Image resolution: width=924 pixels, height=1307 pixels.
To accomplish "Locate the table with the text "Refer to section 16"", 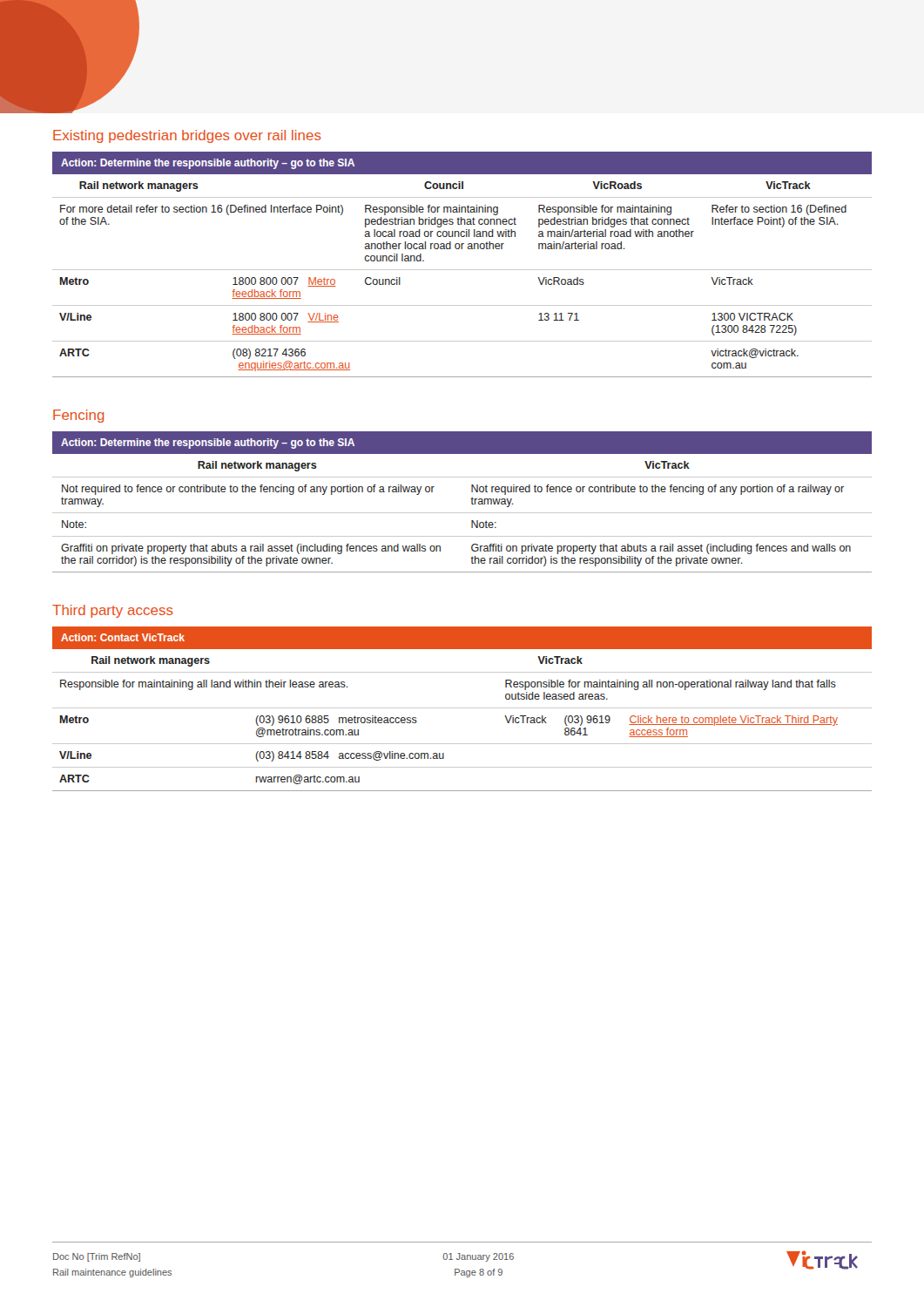I will 462,264.
